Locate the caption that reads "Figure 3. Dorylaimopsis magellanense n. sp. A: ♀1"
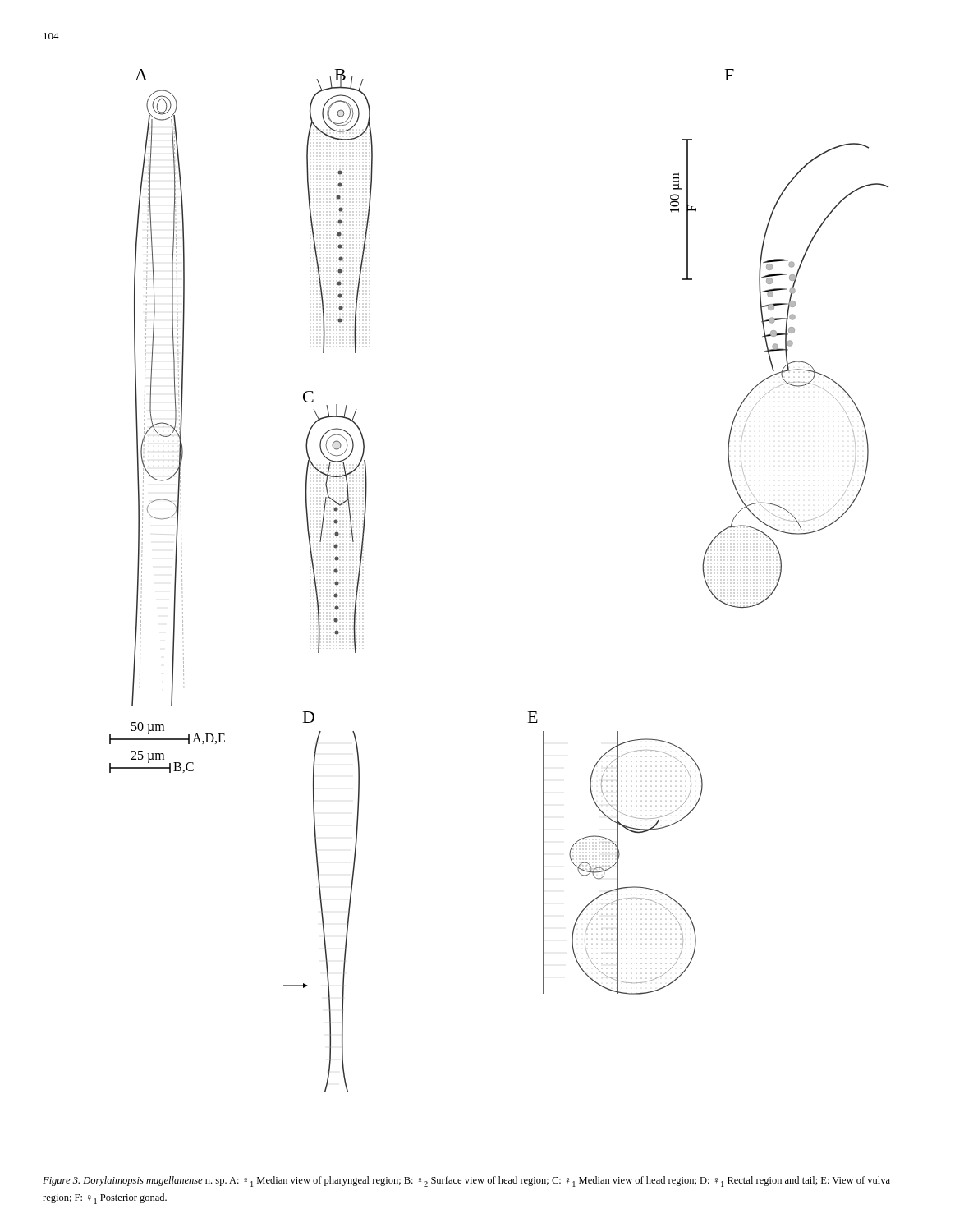 click(466, 1190)
